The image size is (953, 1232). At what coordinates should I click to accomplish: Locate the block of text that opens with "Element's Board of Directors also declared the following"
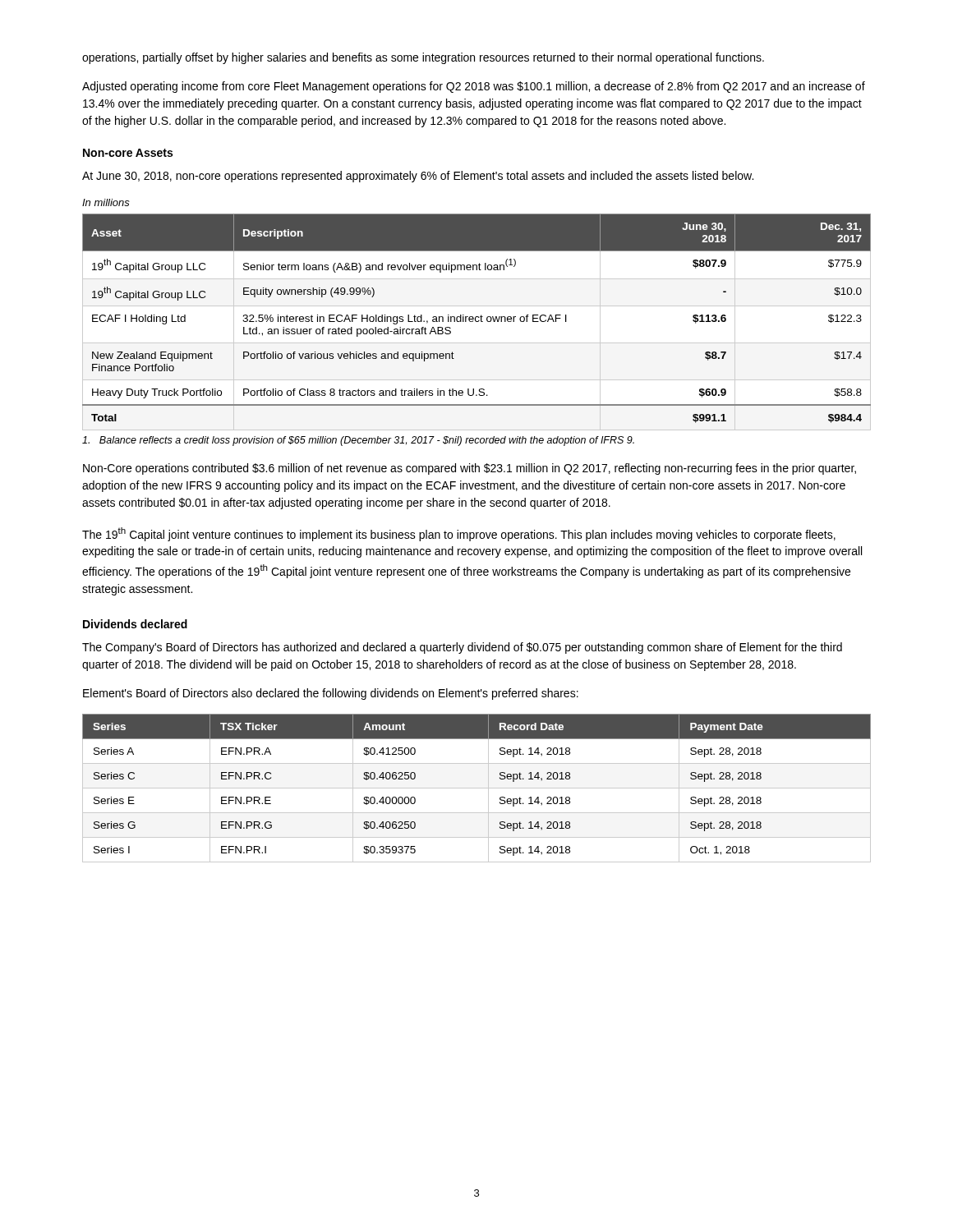coord(331,693)
